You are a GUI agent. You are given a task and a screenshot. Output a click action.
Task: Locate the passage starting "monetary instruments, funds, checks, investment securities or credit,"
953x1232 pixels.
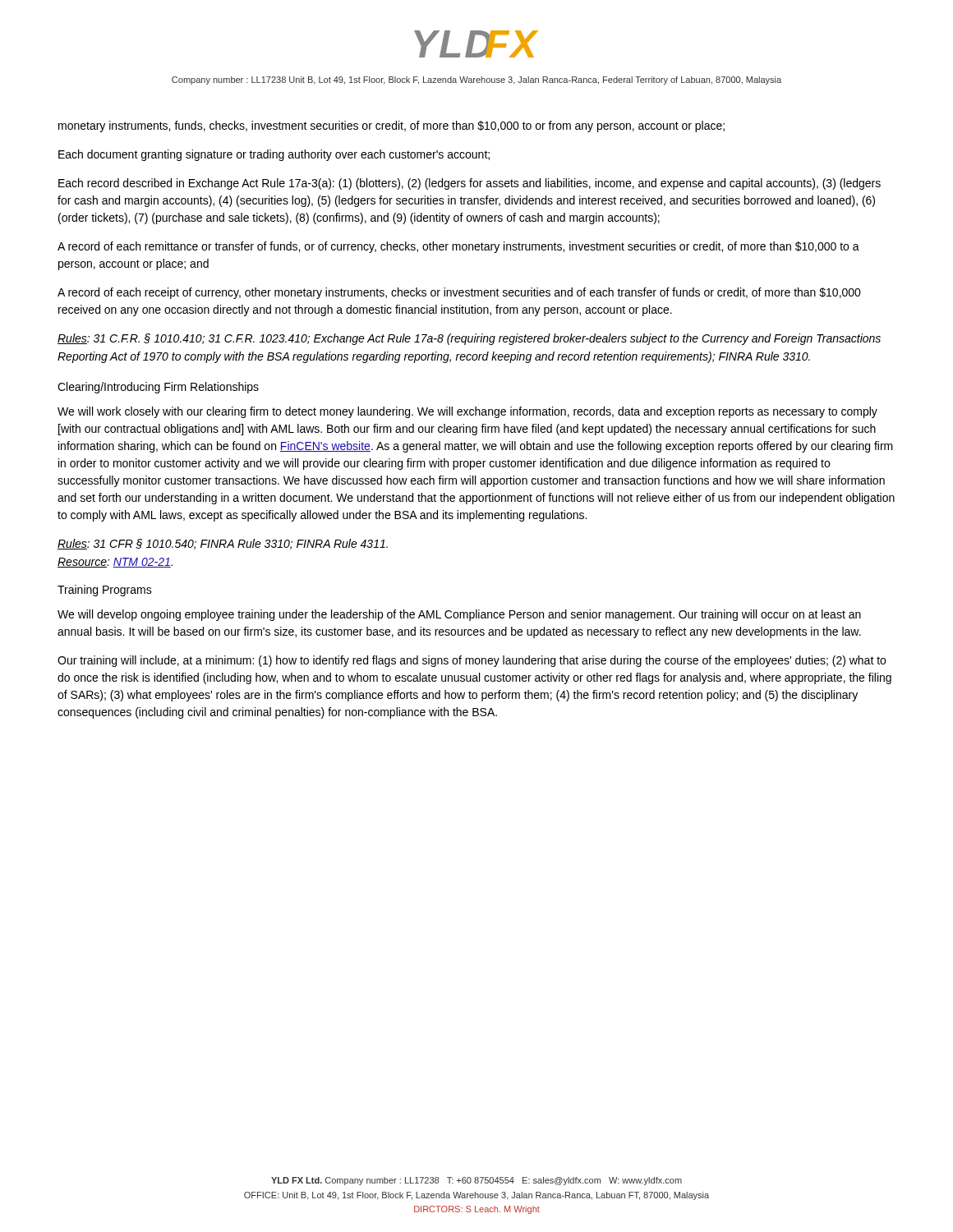392,126
